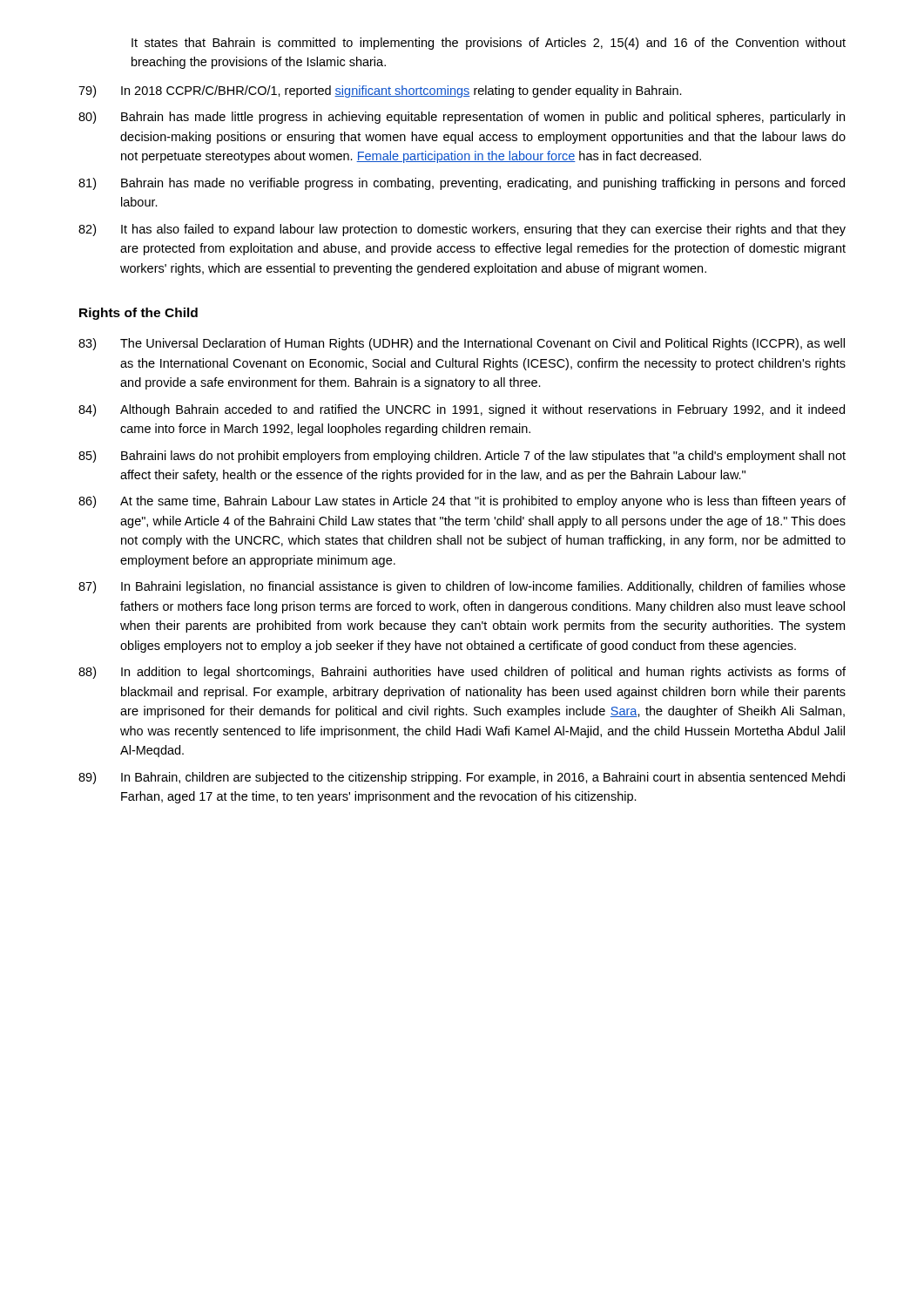Locate the block of text that opens with "81) Bahrain has made no verifiable"
Image resolution: width=924 pixels, height=1307 pixels.
pyautogui.click(x=462, y=193)
